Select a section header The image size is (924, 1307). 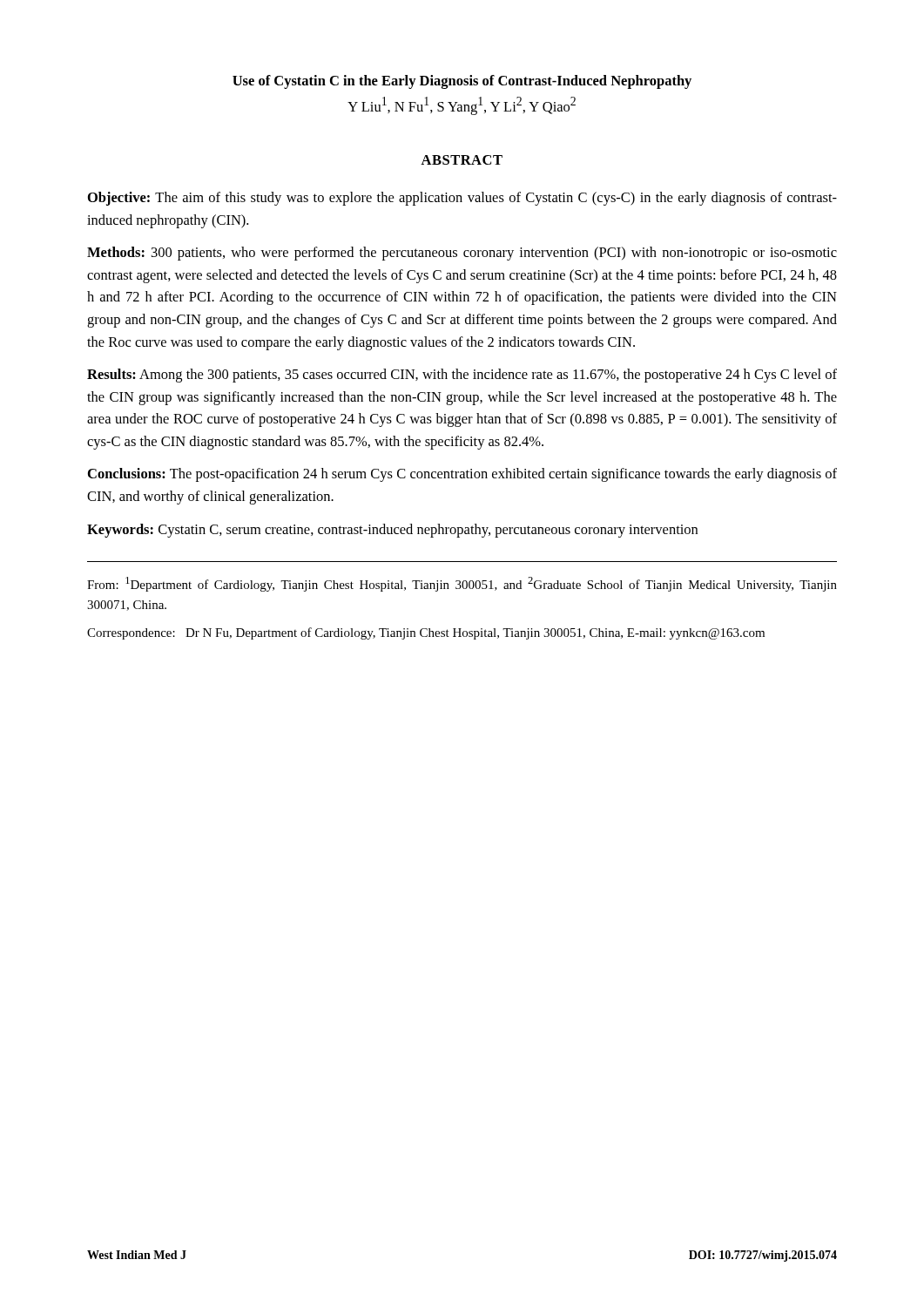(x=462, y=160)
